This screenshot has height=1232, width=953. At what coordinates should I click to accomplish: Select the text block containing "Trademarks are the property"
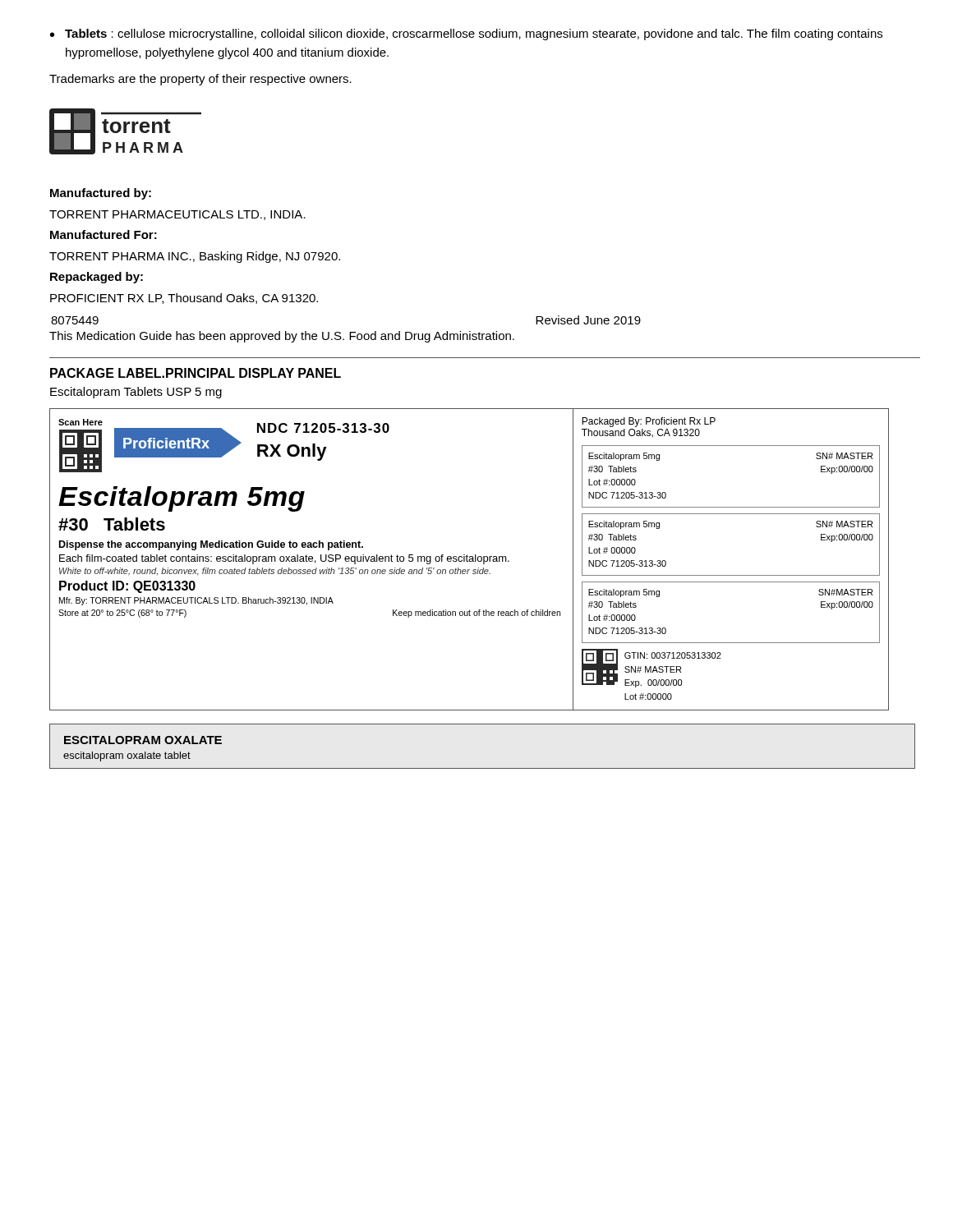(201, 78)
